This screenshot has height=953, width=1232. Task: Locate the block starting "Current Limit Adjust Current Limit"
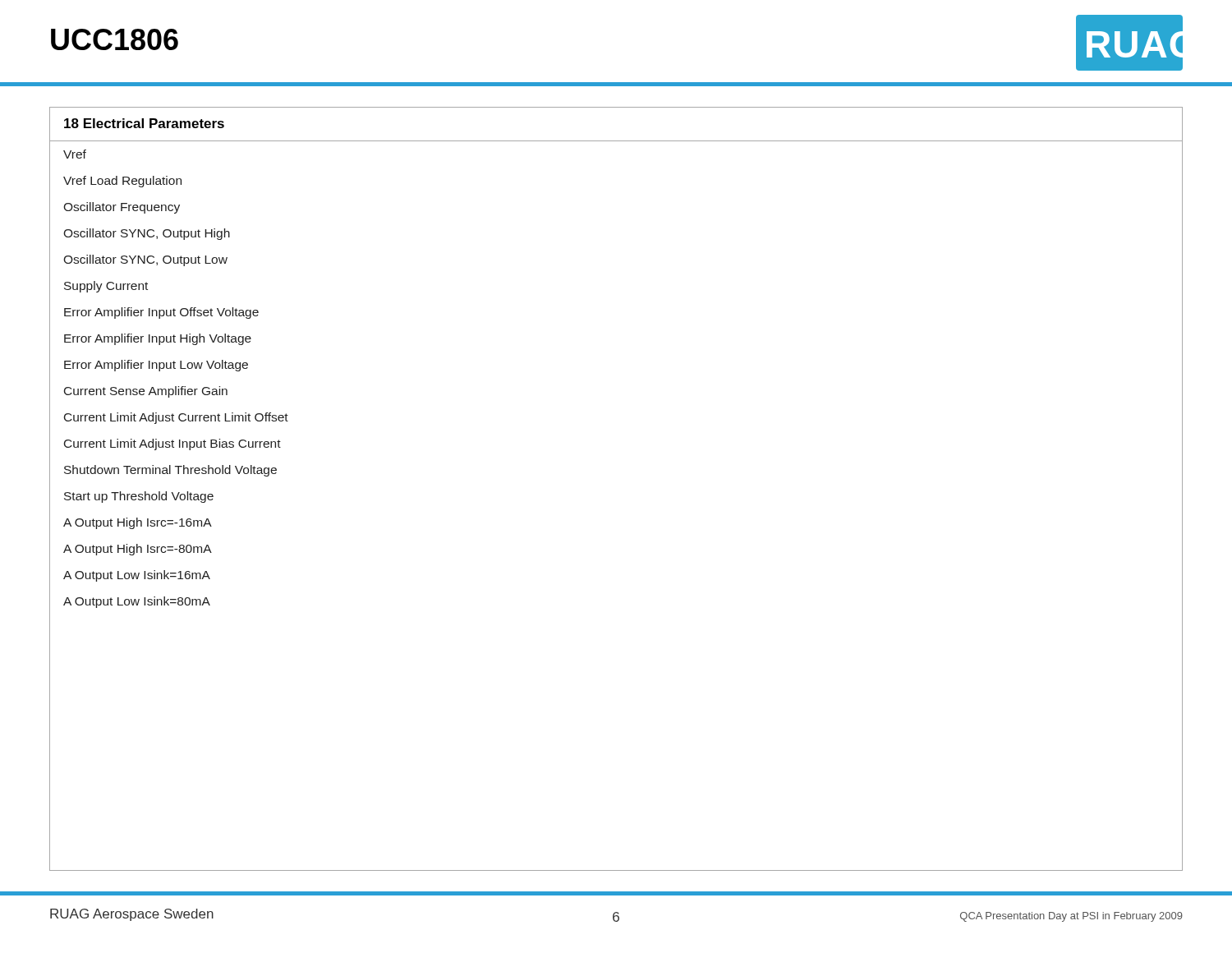[x=176, y=417]
